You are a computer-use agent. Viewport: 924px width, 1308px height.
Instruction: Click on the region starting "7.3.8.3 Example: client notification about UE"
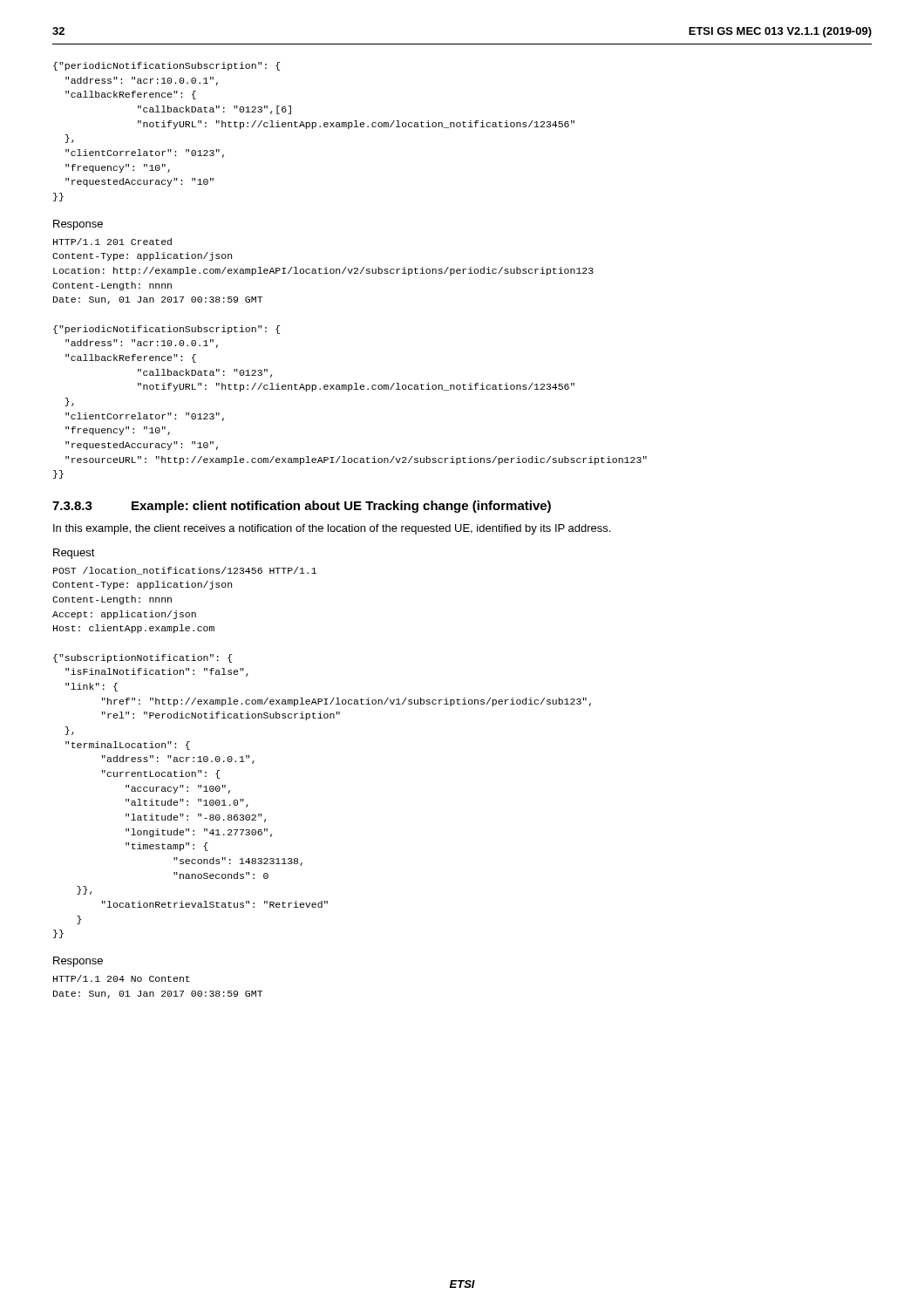[x=302, y=505]
